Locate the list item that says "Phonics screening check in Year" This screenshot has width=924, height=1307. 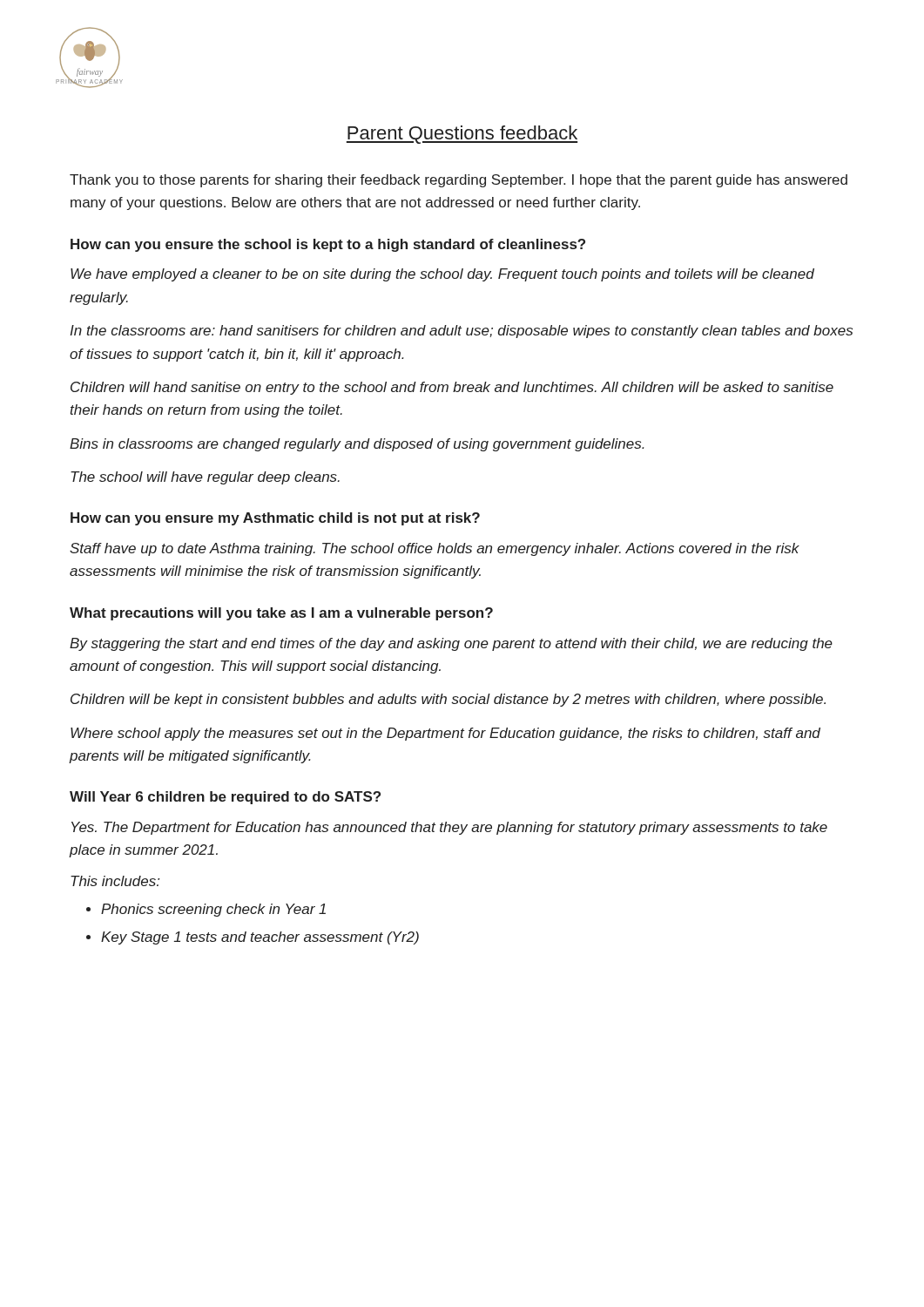[x=214, y=909]
